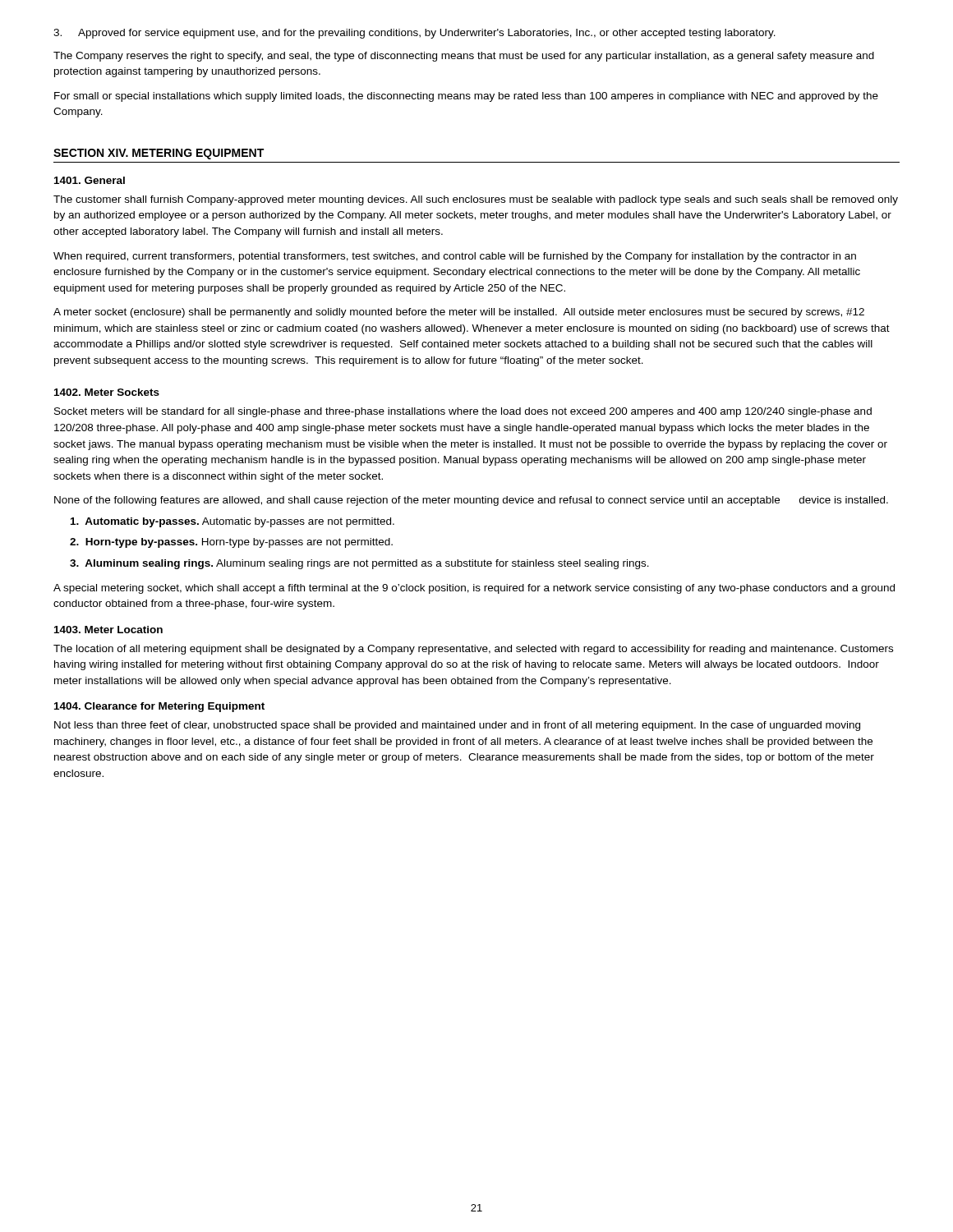
Task: Find the text starting "The Company reserves the right to specify, and"
Action: [464, 63]
